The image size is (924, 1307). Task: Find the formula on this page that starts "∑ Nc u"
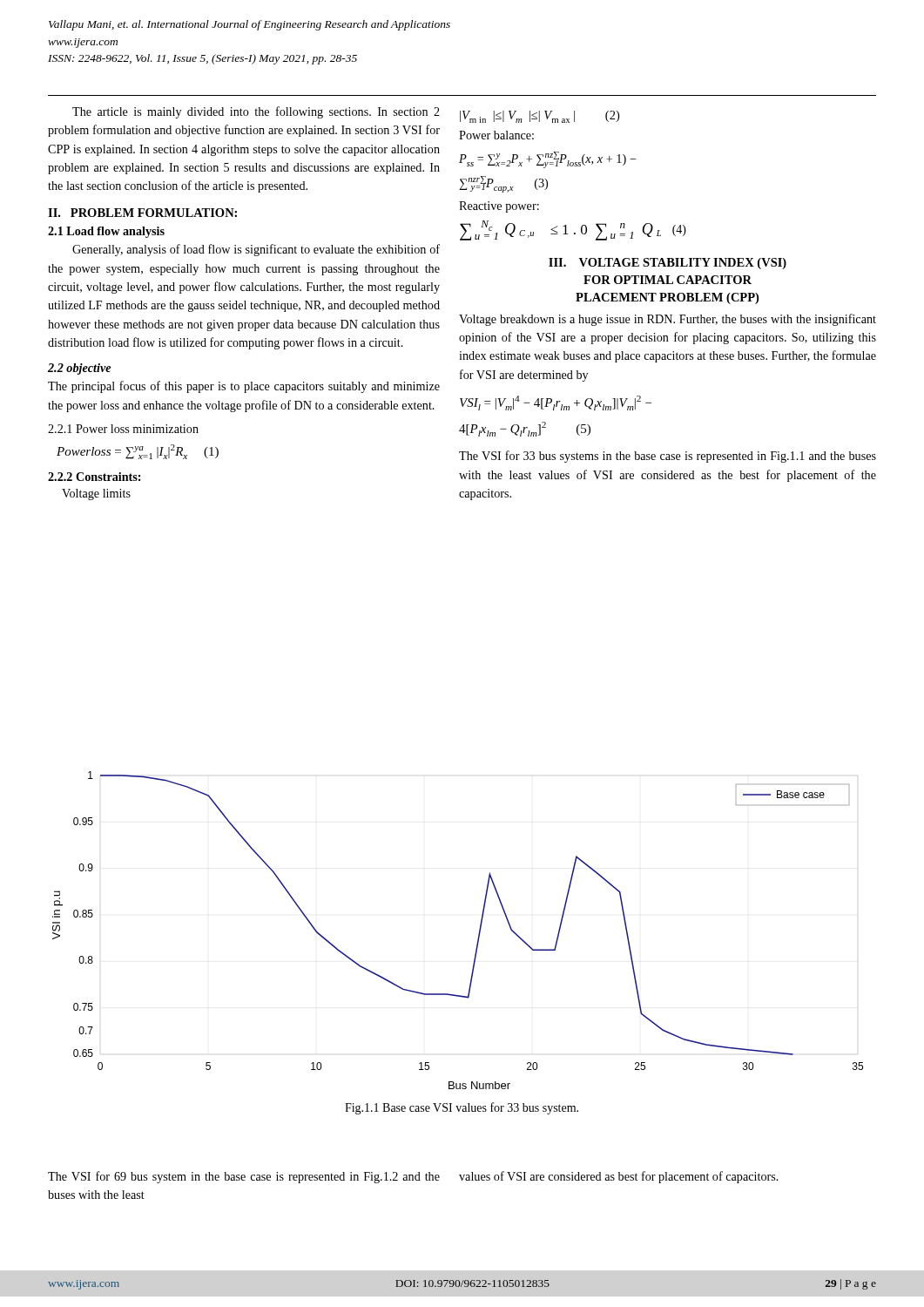573,230
